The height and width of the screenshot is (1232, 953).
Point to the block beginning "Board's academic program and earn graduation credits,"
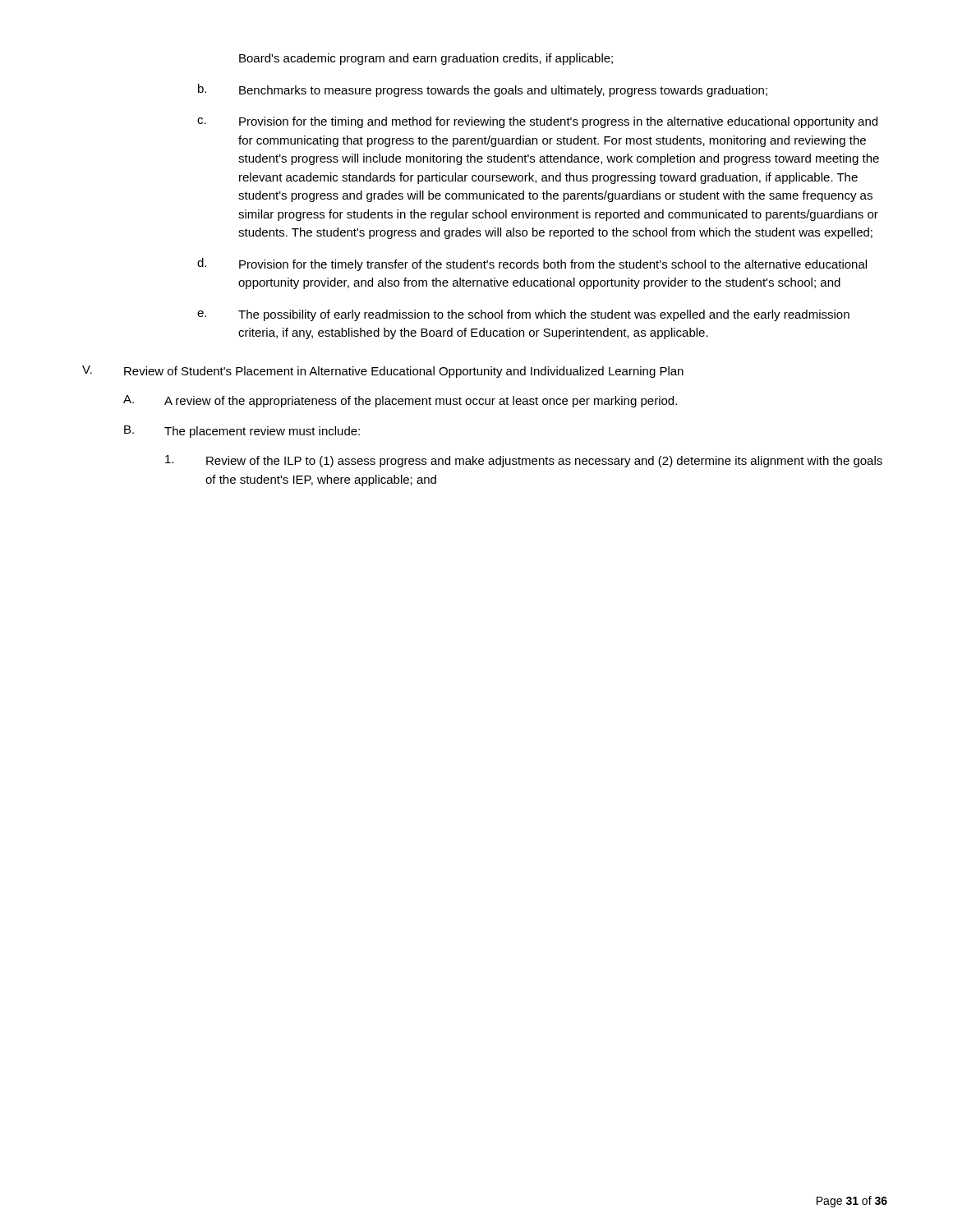(x=485, y=59)
